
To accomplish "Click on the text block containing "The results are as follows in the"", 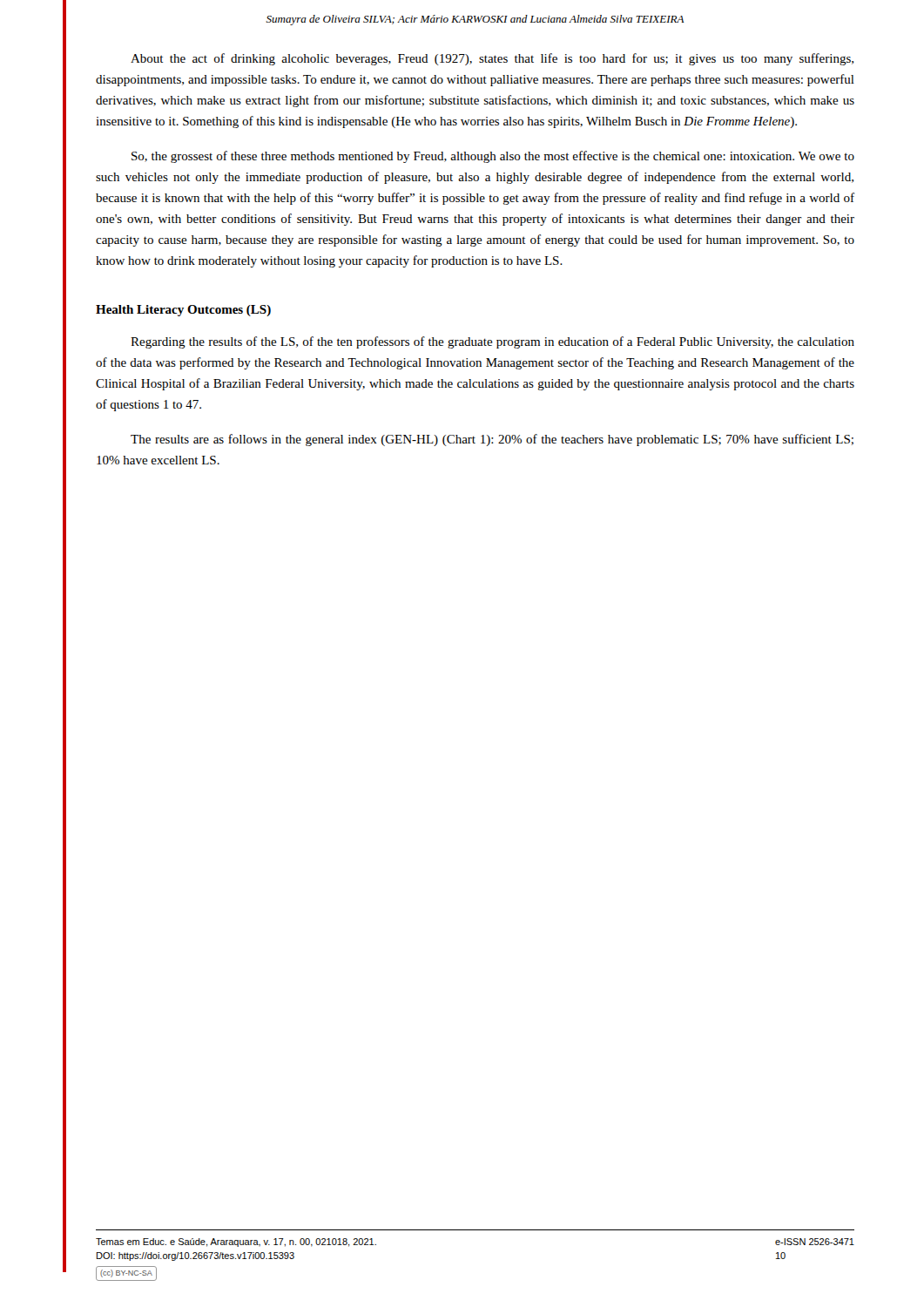I will [x=475, y=450].
